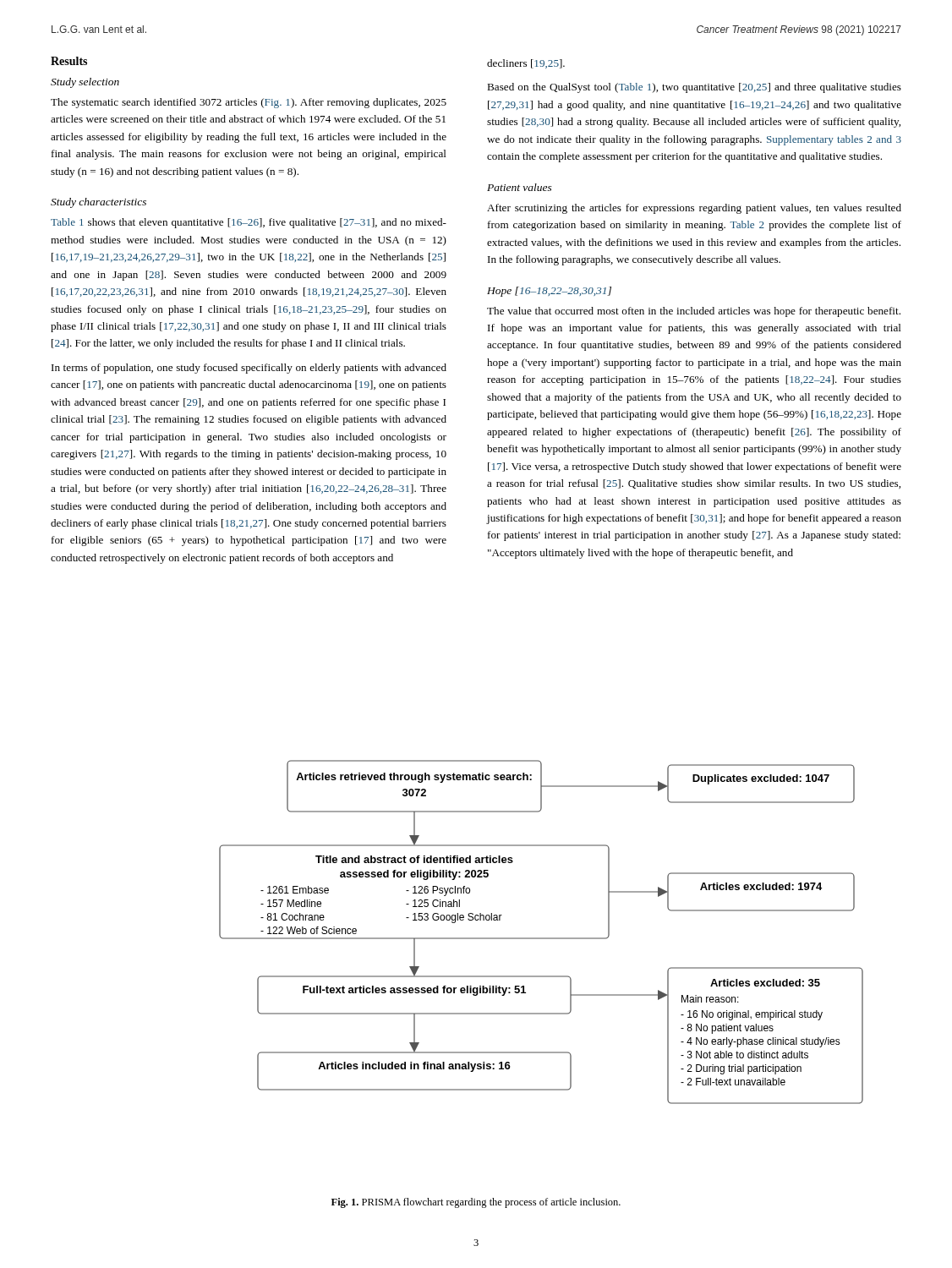Select the text block starting "After scrutinizing the articles for expressions regarding"
Screen dimensions: 1268x952
(x=694, y=233)
